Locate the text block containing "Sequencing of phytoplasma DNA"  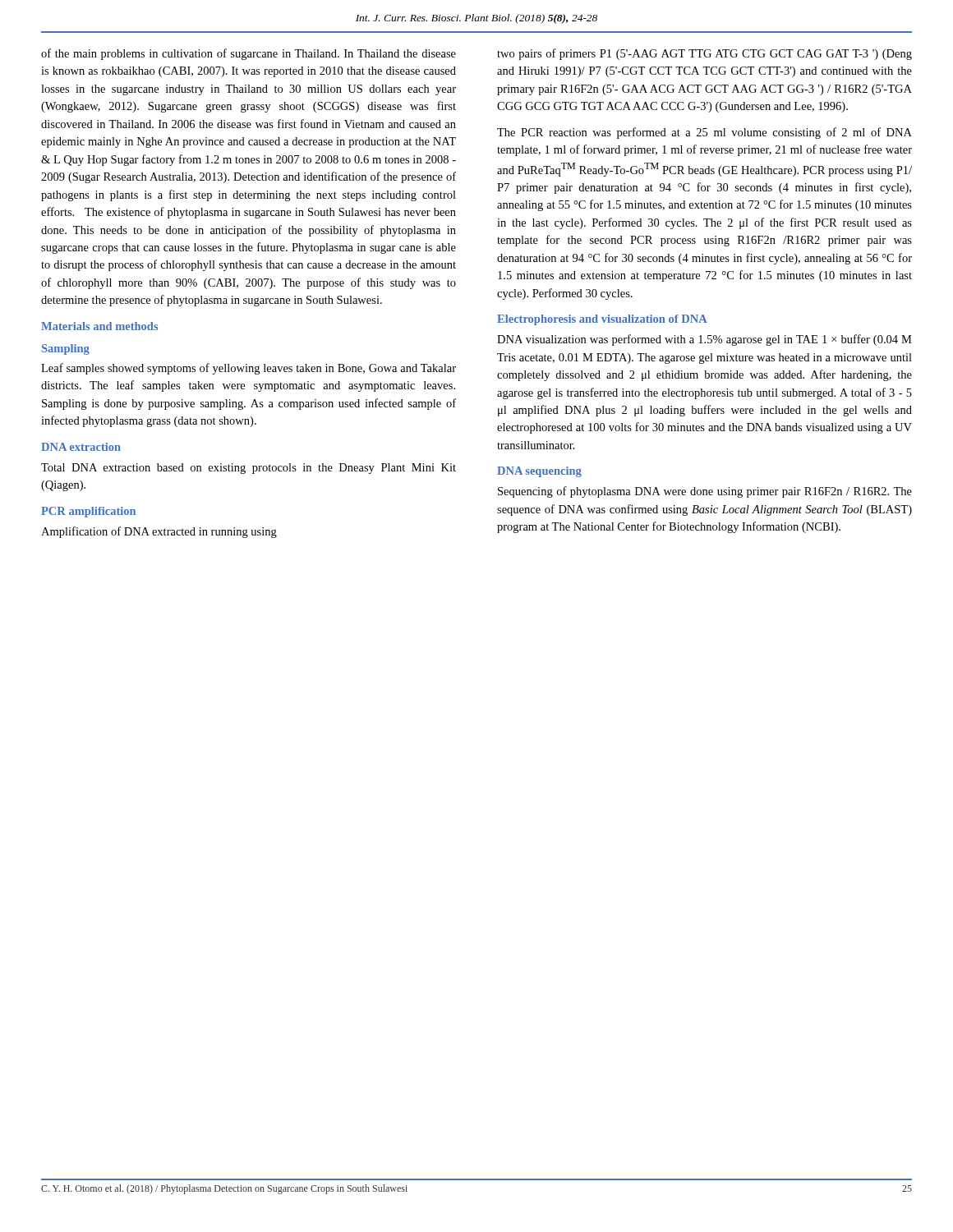pyautogui.click(x=705, y=509)
